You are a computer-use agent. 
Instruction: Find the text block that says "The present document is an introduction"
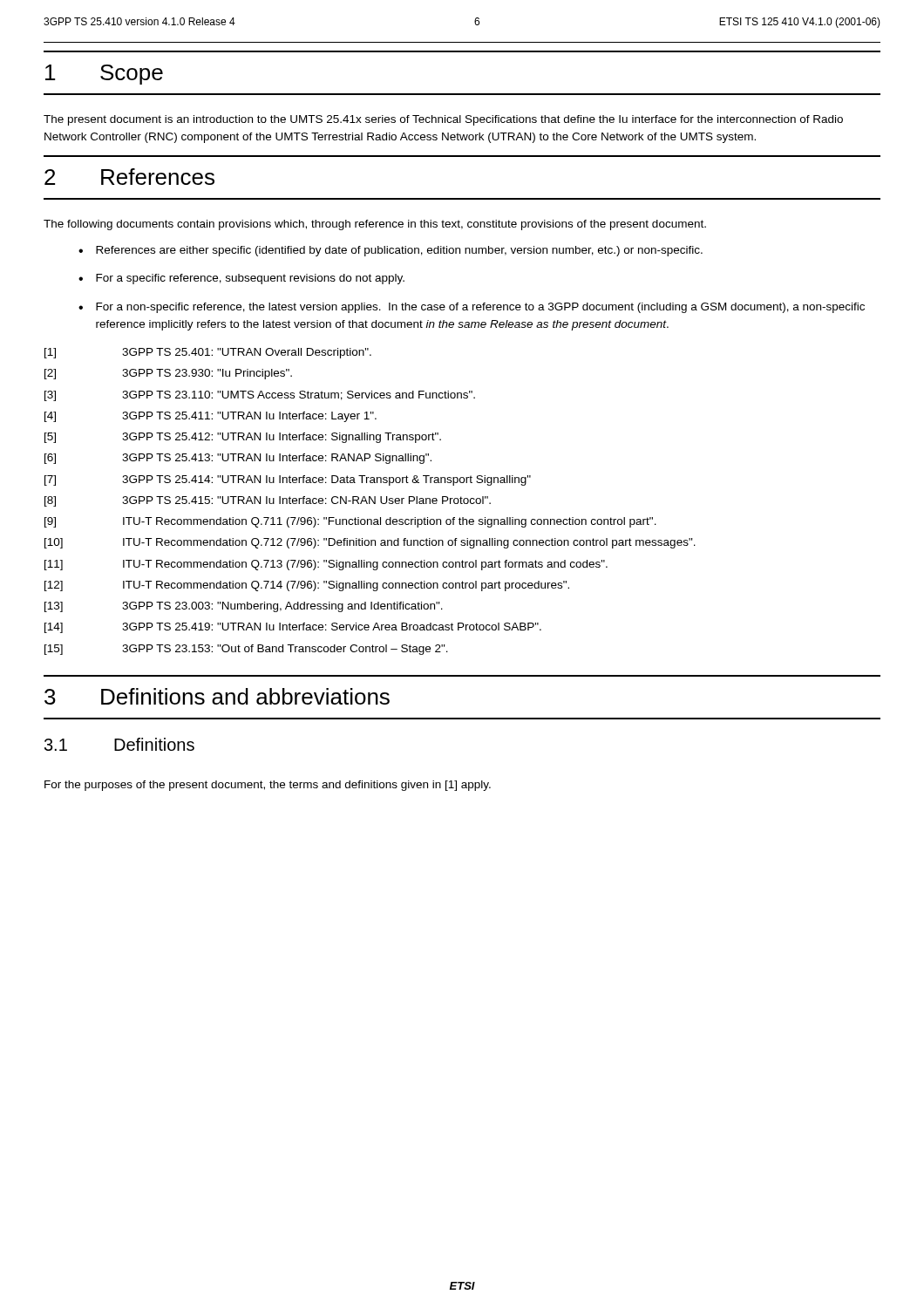click(444, 128)
